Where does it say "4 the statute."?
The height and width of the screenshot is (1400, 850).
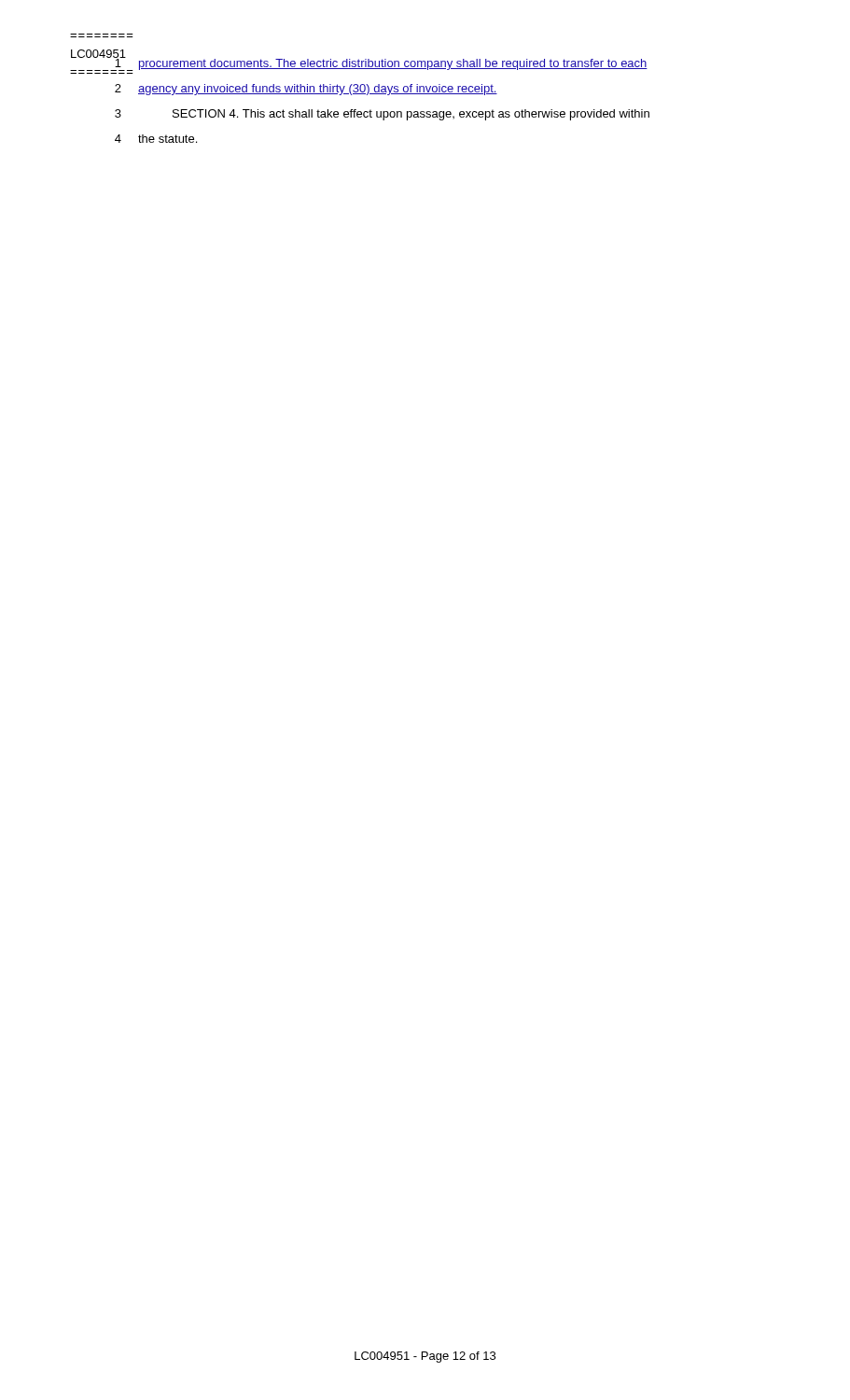pos(156,139)
